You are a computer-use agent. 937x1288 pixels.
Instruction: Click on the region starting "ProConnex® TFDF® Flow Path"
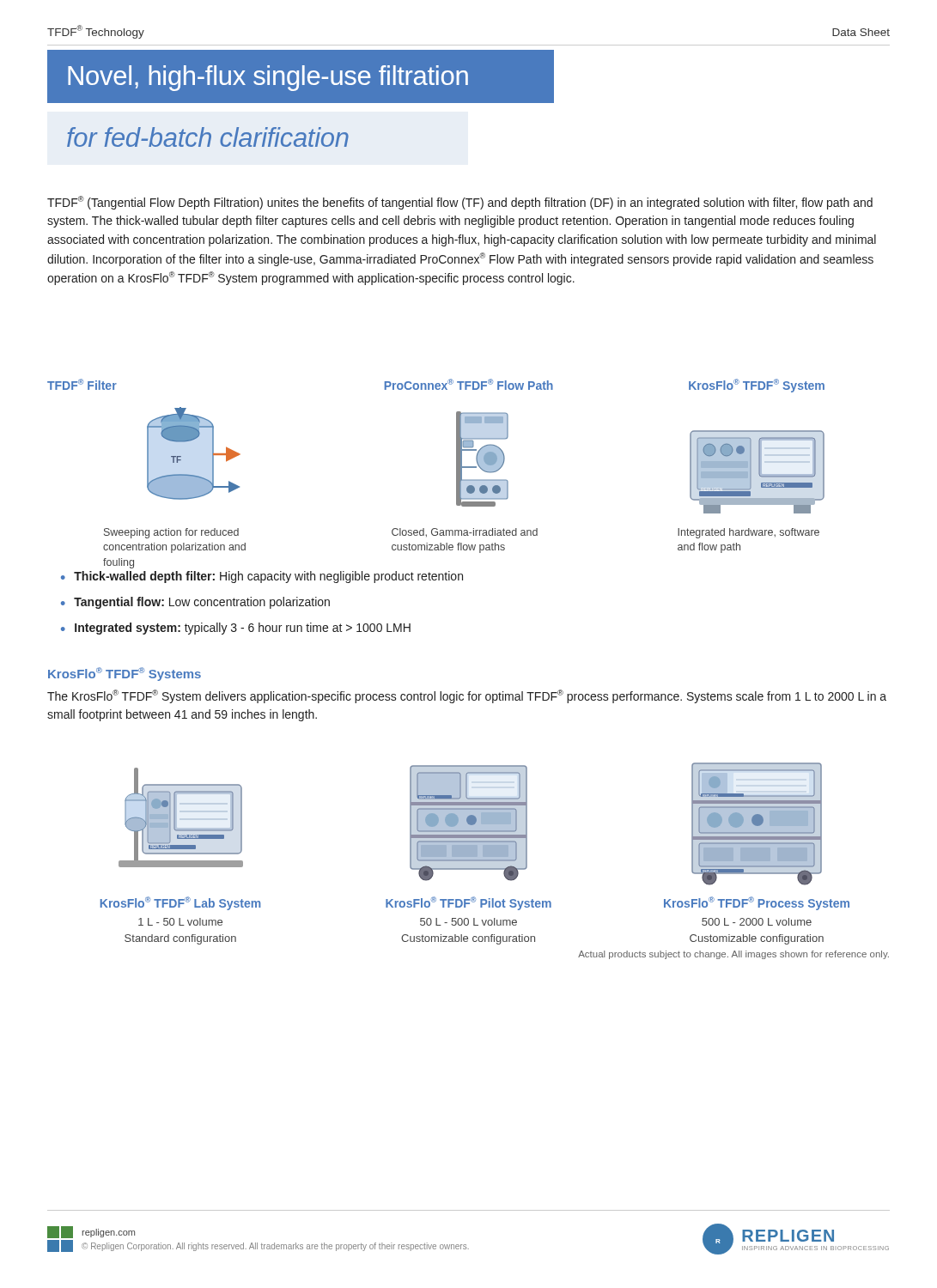point(468,385)
